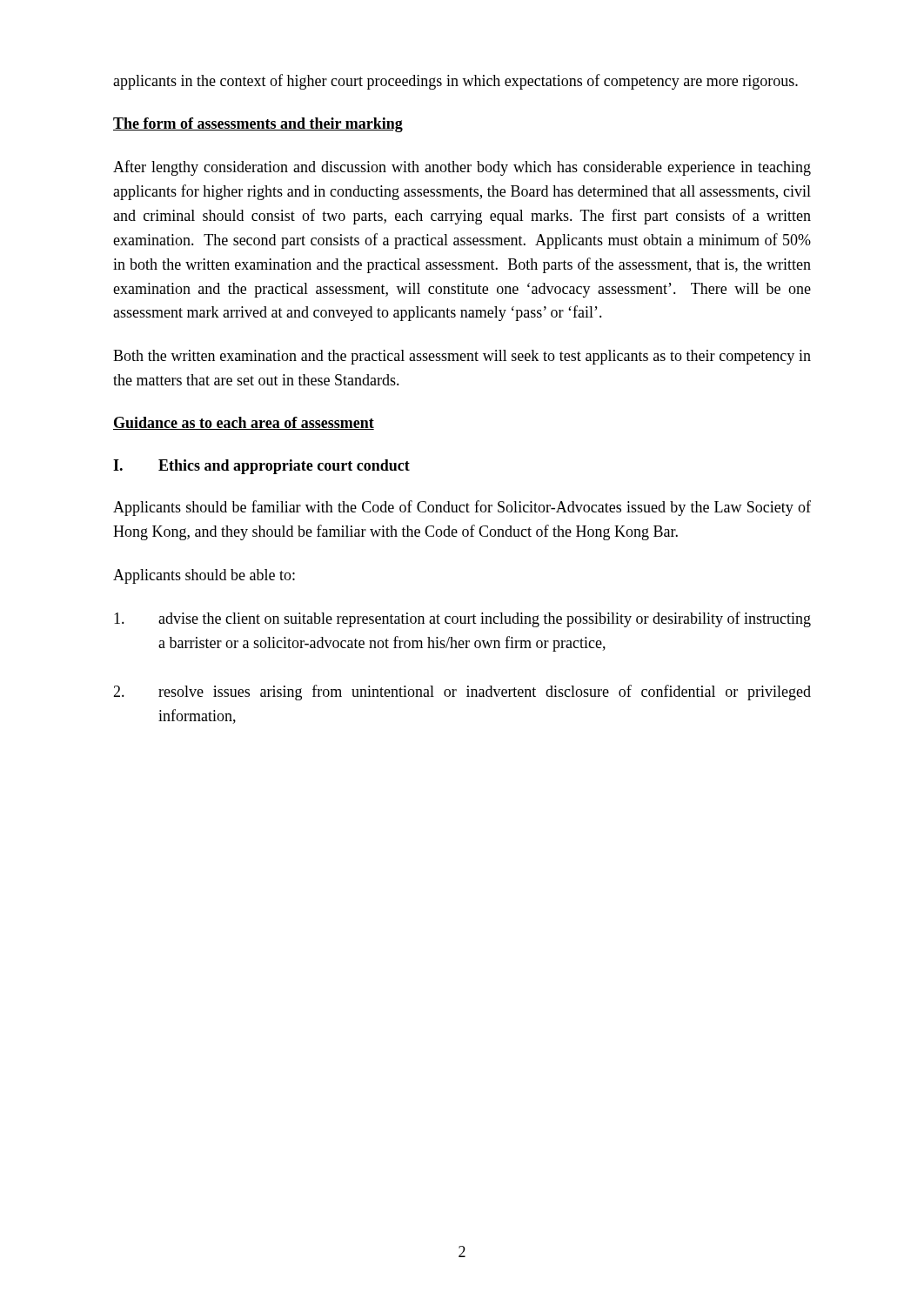The width and height of the screenshot is (924, 1305).
Task: Point to the block starting "advise the client on suitable representation at court"
Action: [462, 632]
